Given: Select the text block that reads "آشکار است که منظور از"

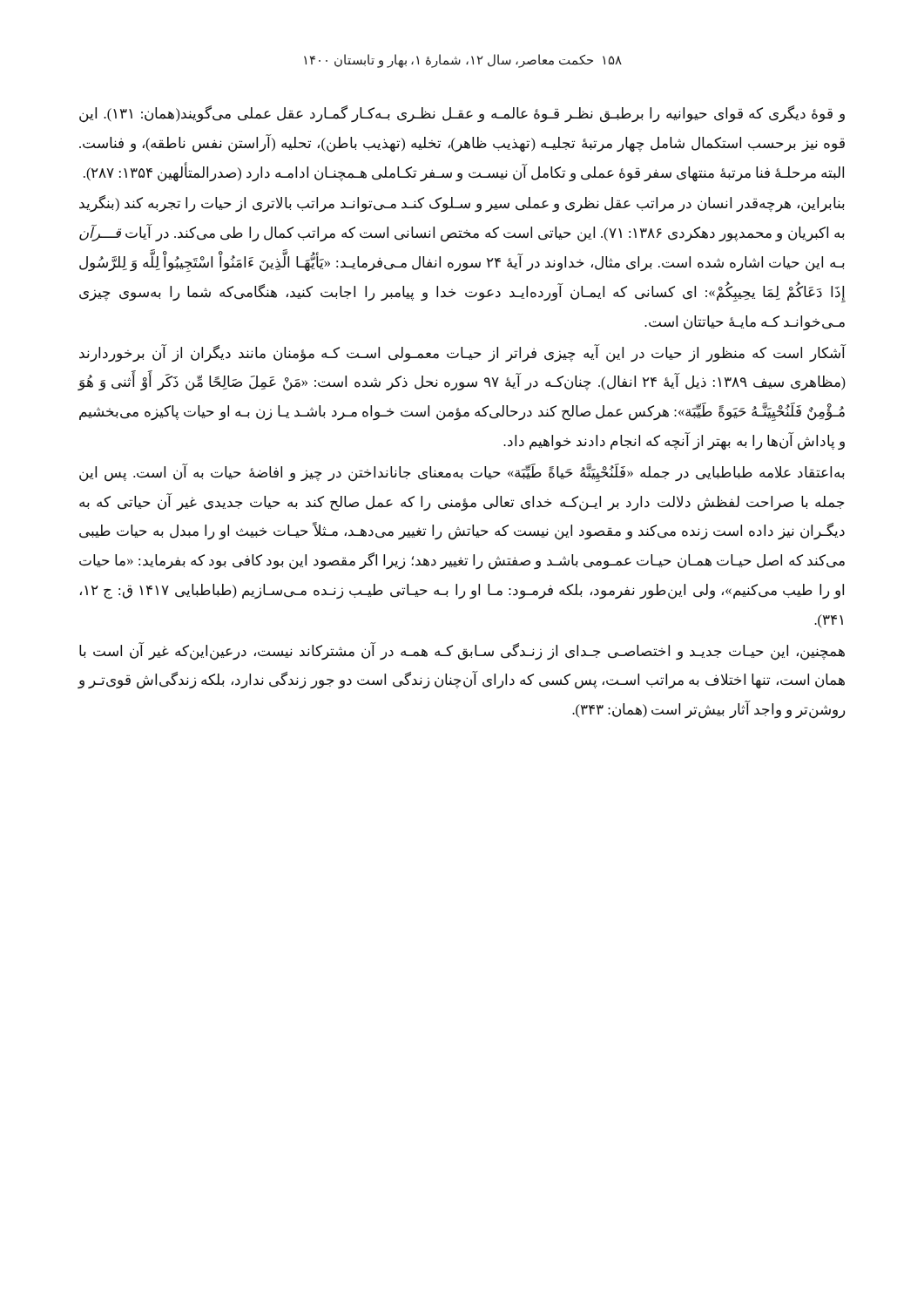Looking at the screenshot, I should tap(462, 397).
